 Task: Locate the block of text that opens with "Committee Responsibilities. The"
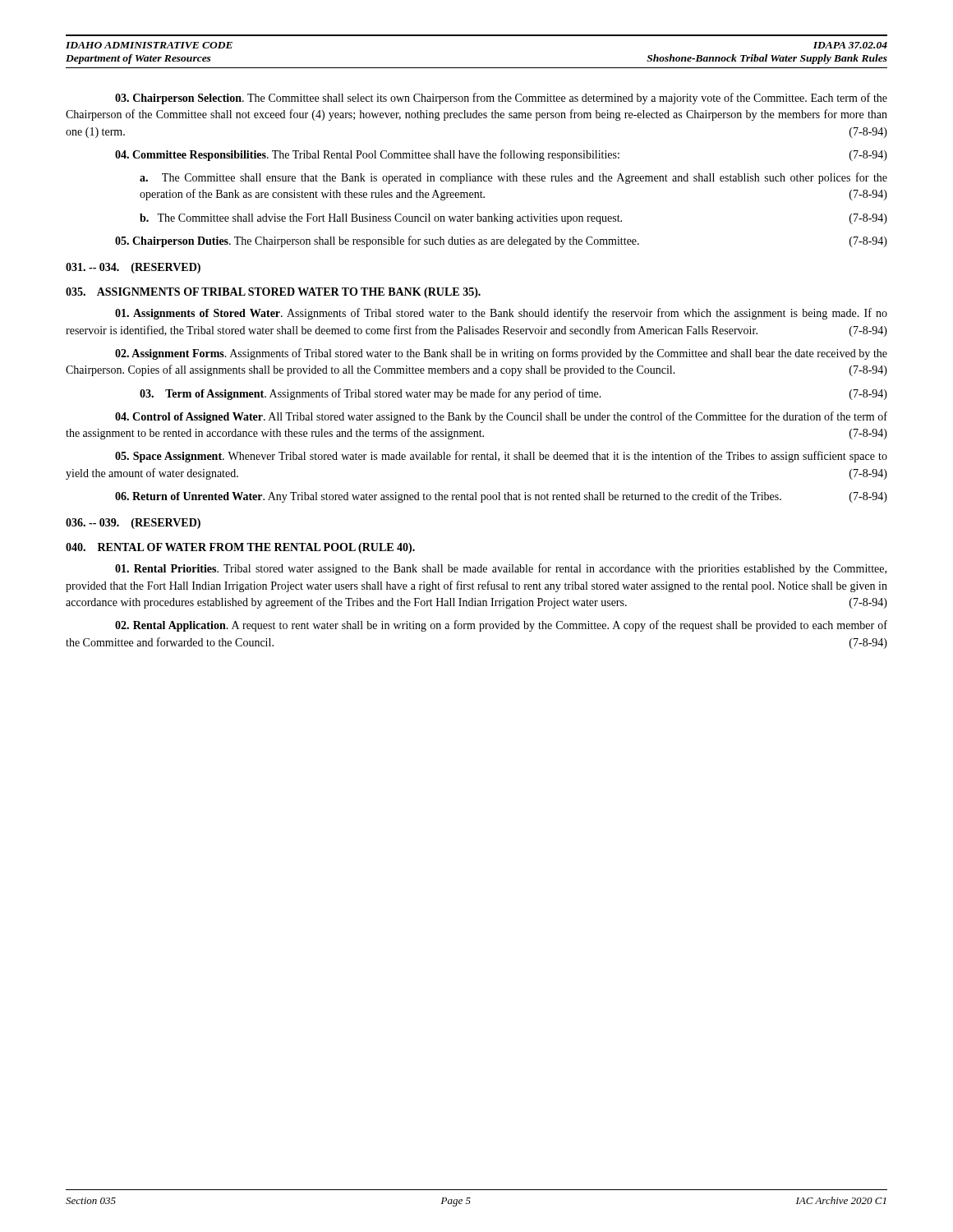pyautogui.click(x=501, y=155)
